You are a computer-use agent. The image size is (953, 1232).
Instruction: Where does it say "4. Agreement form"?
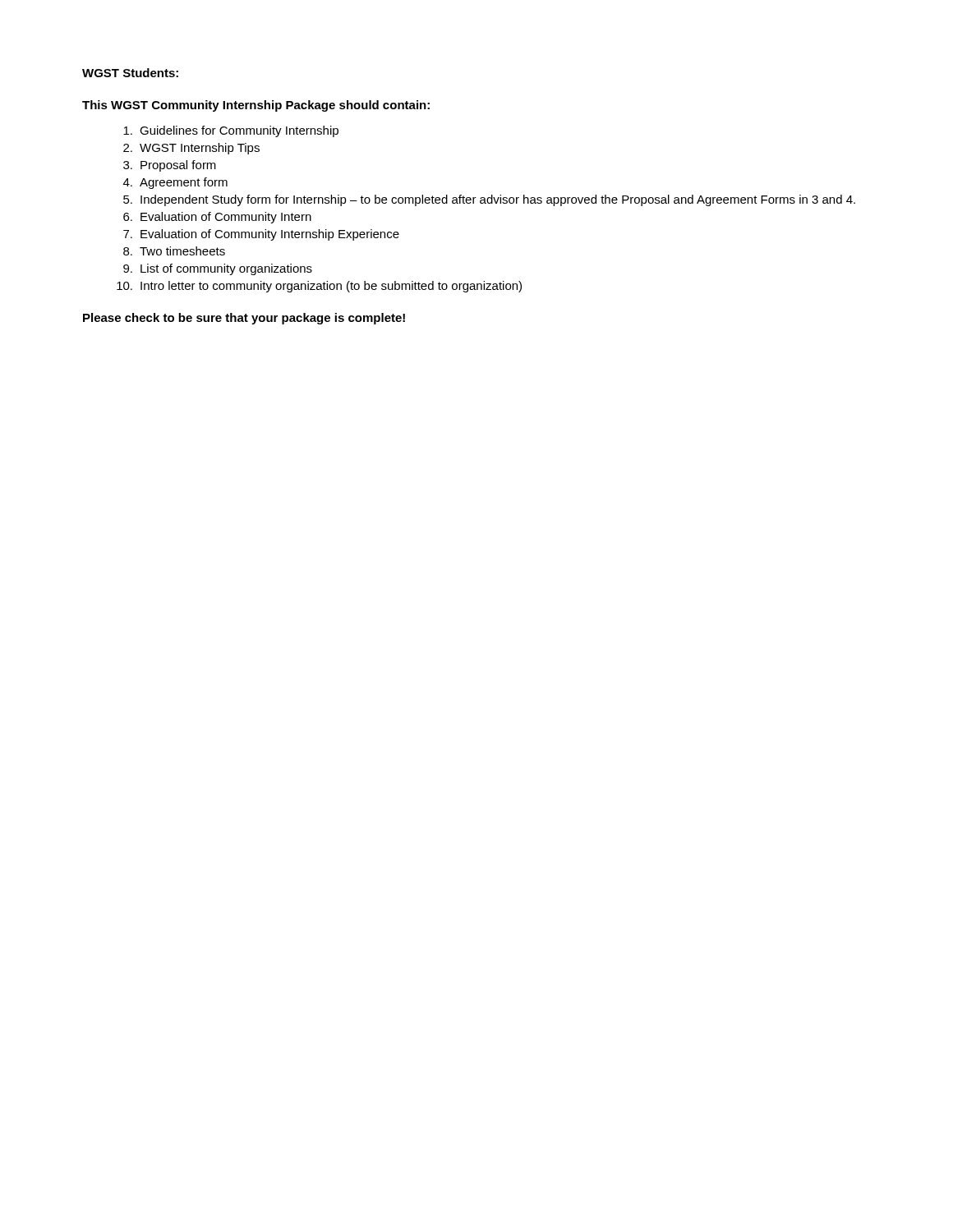(175, 183)
